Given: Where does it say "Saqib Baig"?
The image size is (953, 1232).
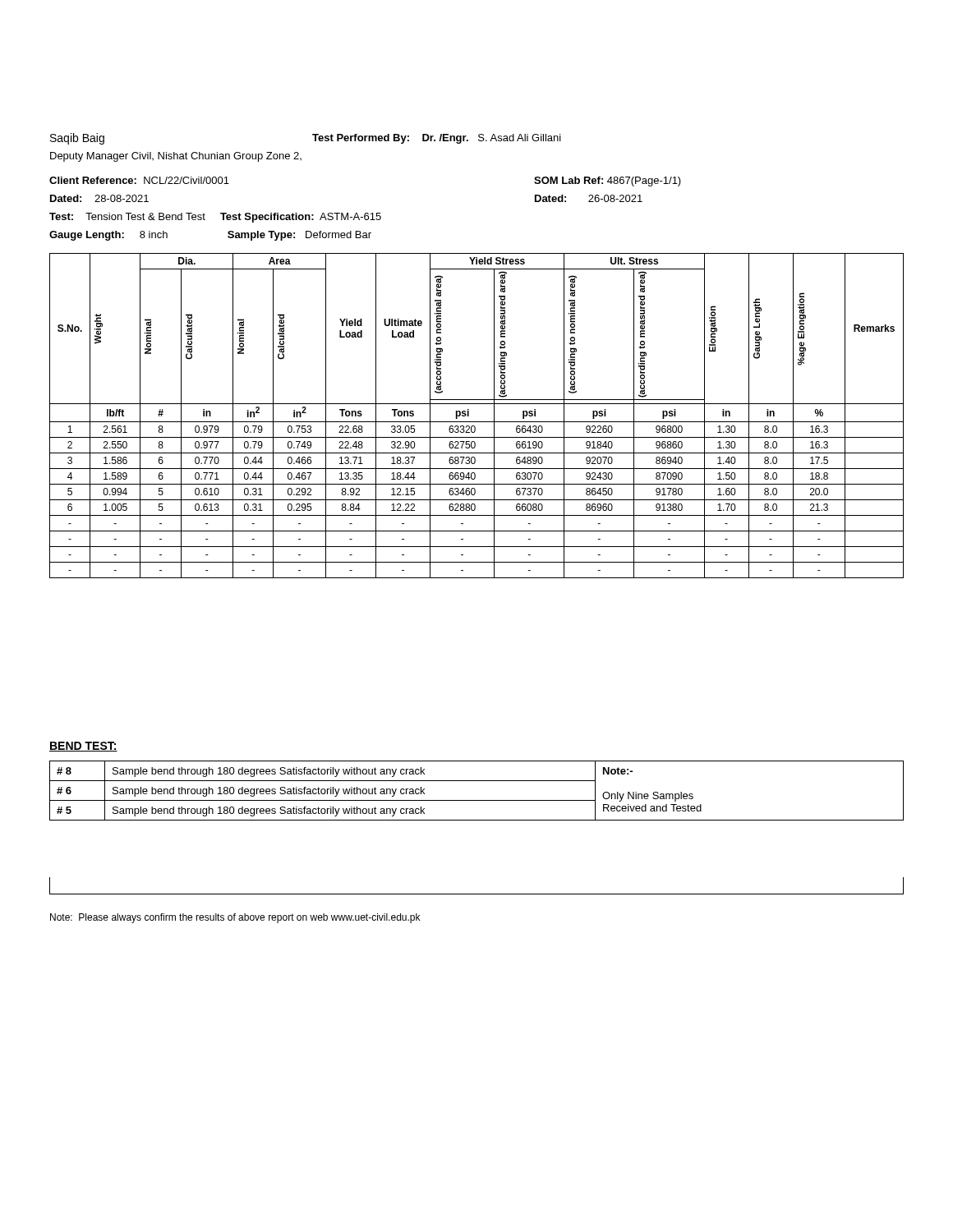Looking at the screenshot, I should click(x=77, y=138).
